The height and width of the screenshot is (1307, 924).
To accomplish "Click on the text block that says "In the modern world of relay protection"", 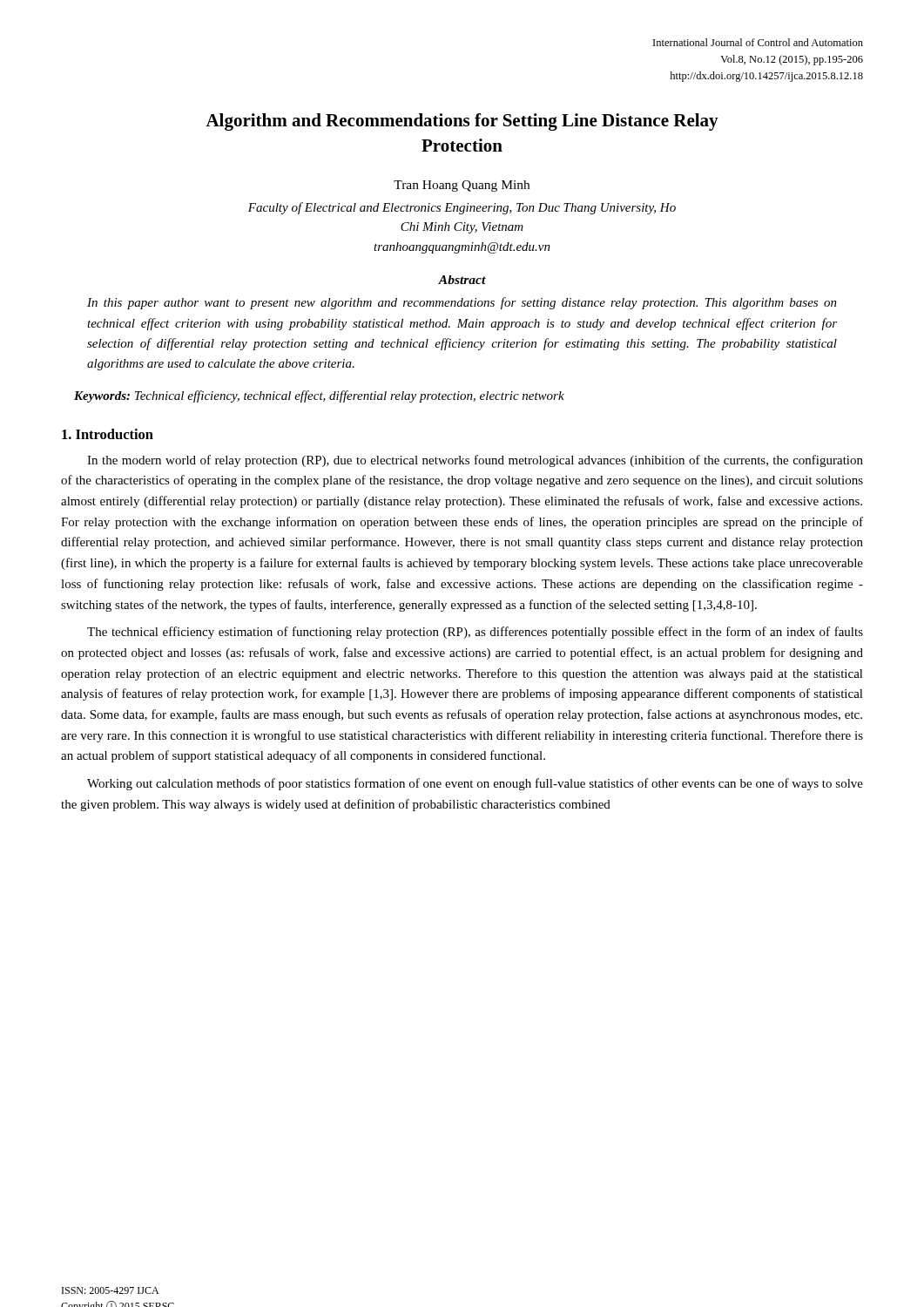I will (462, 532).
